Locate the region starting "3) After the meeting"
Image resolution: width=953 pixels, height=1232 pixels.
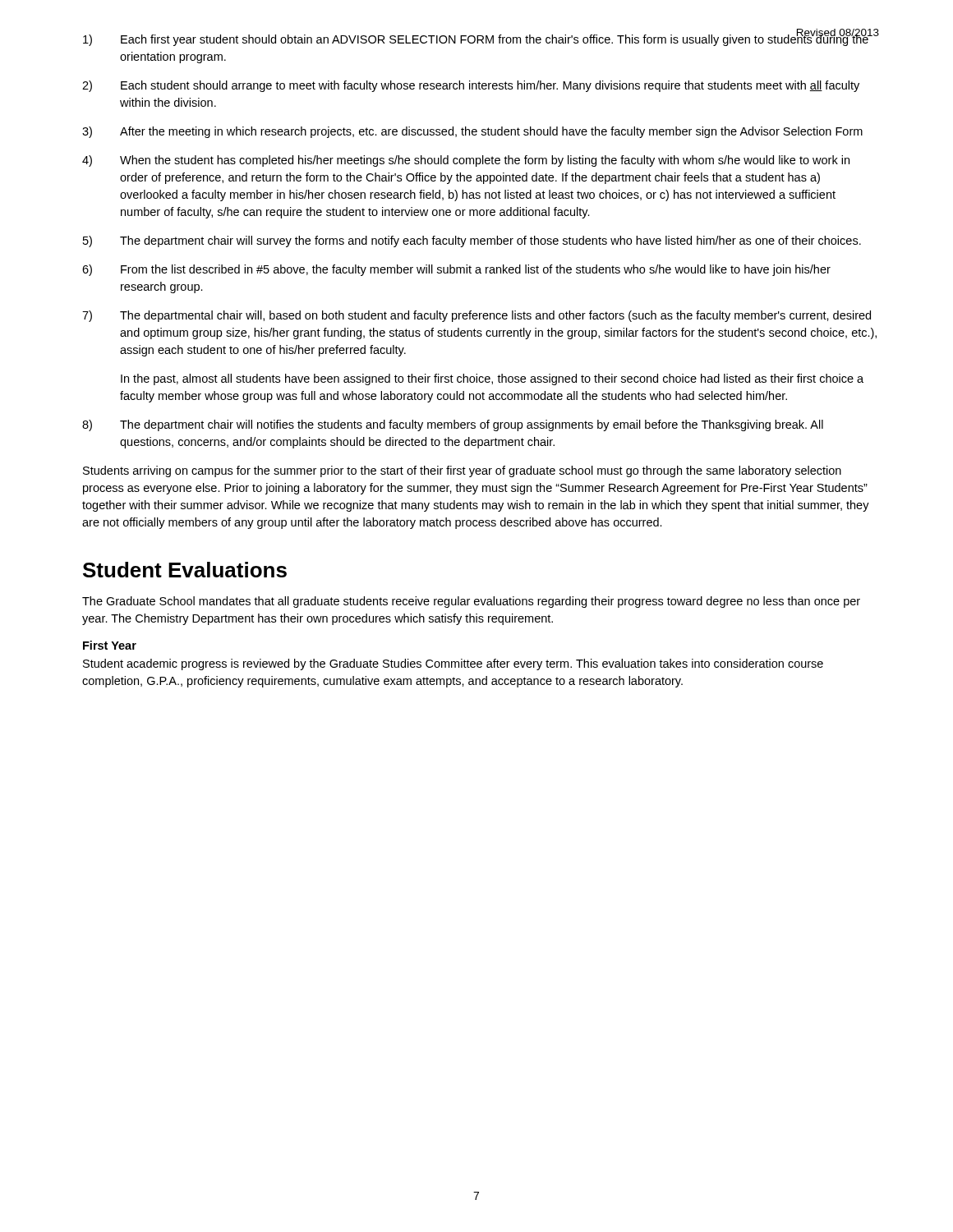pyautogui.click(x=481, y=132)
